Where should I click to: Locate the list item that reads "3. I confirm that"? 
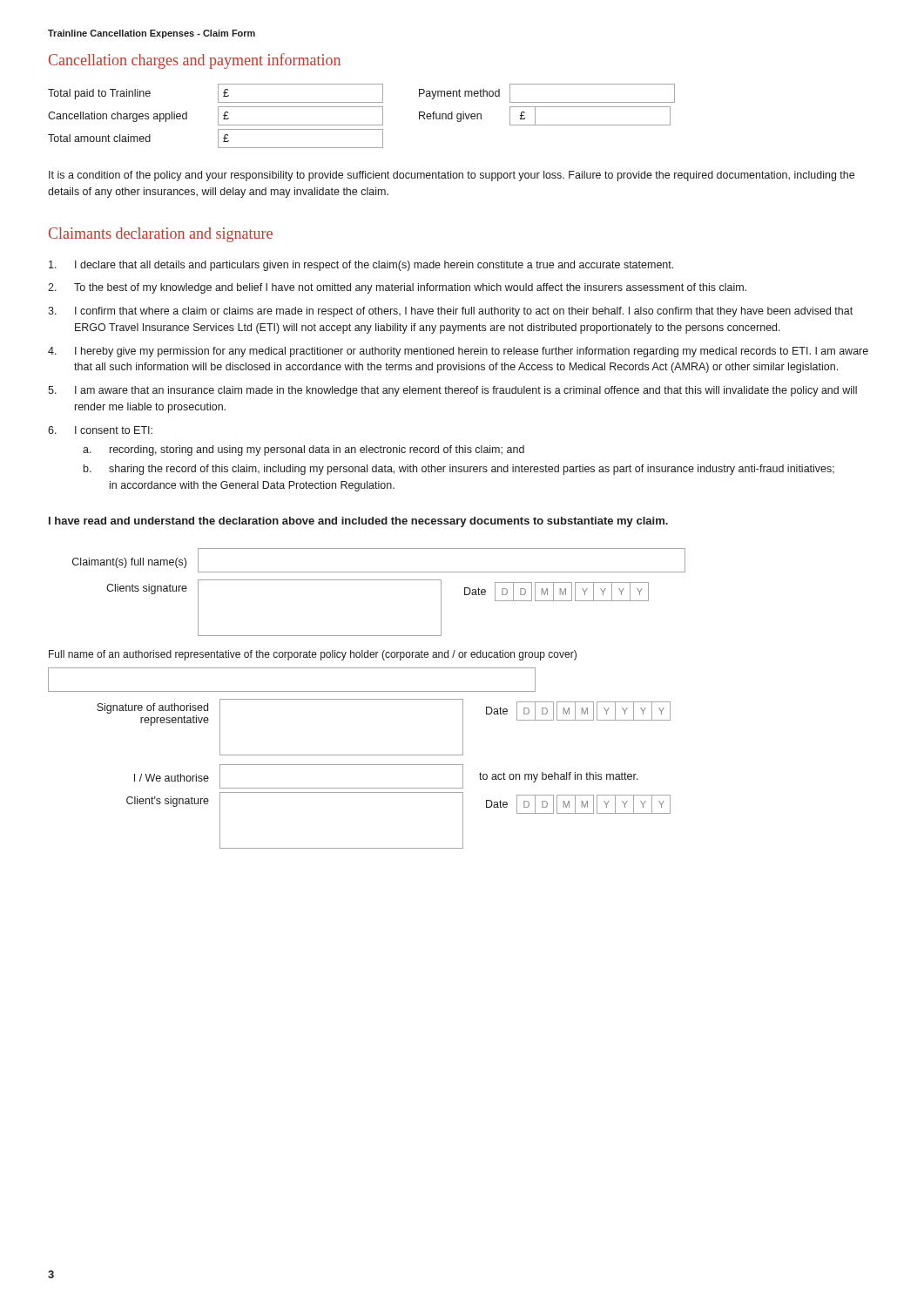[462, 320]
